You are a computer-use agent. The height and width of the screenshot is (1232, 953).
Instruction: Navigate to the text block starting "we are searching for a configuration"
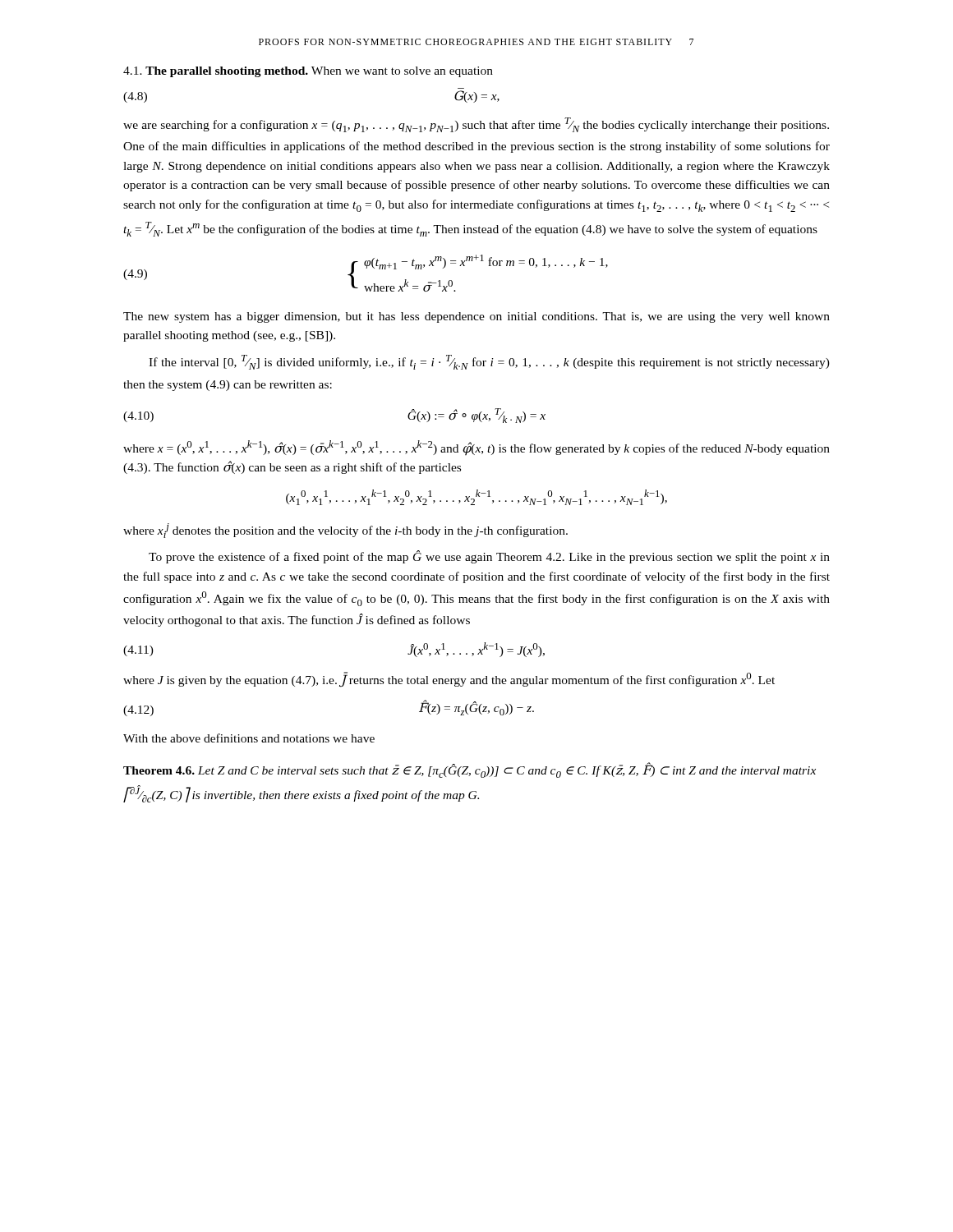coord(476,176)
